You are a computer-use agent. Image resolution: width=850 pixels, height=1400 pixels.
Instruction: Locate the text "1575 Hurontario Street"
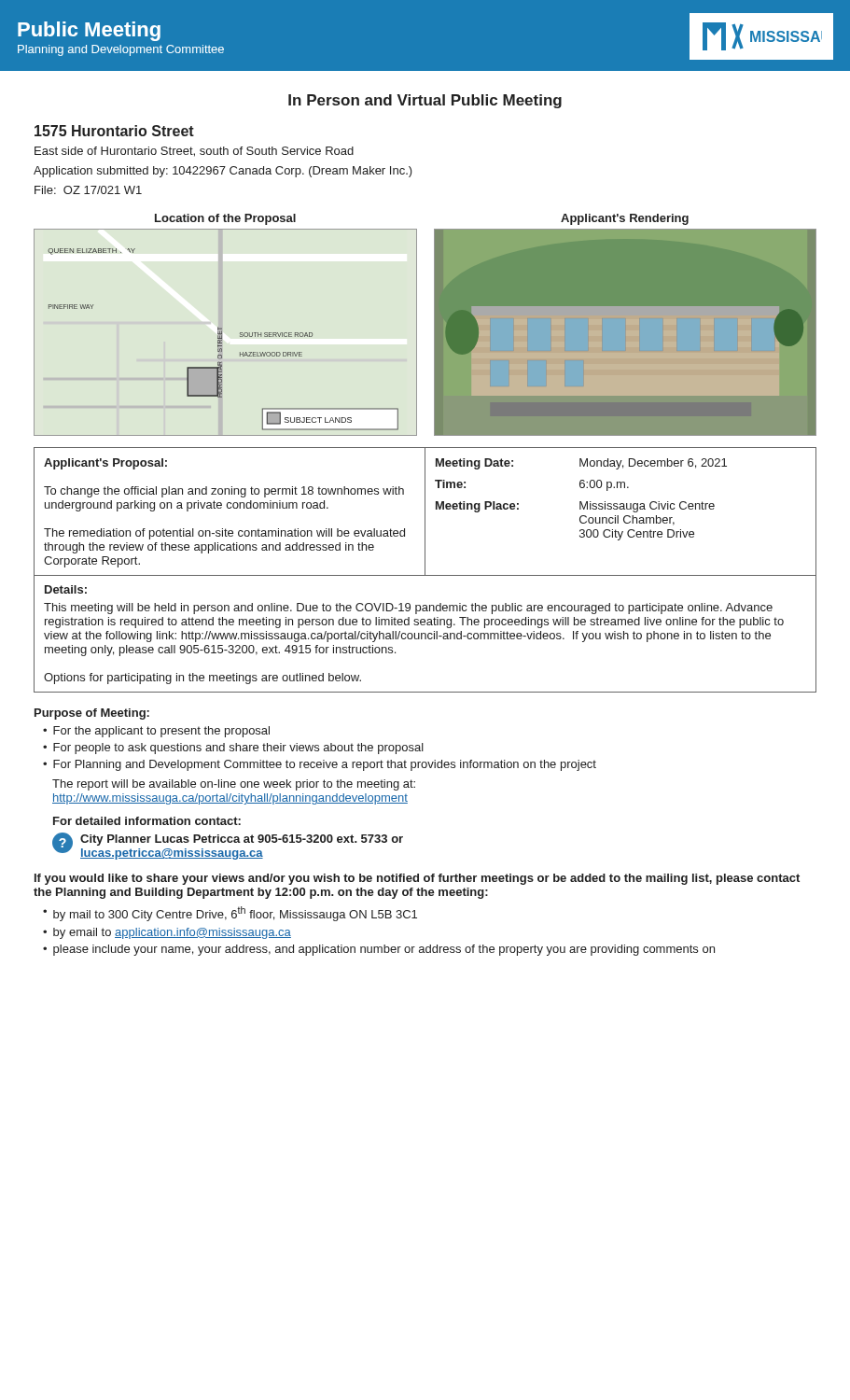pos(114,131)
